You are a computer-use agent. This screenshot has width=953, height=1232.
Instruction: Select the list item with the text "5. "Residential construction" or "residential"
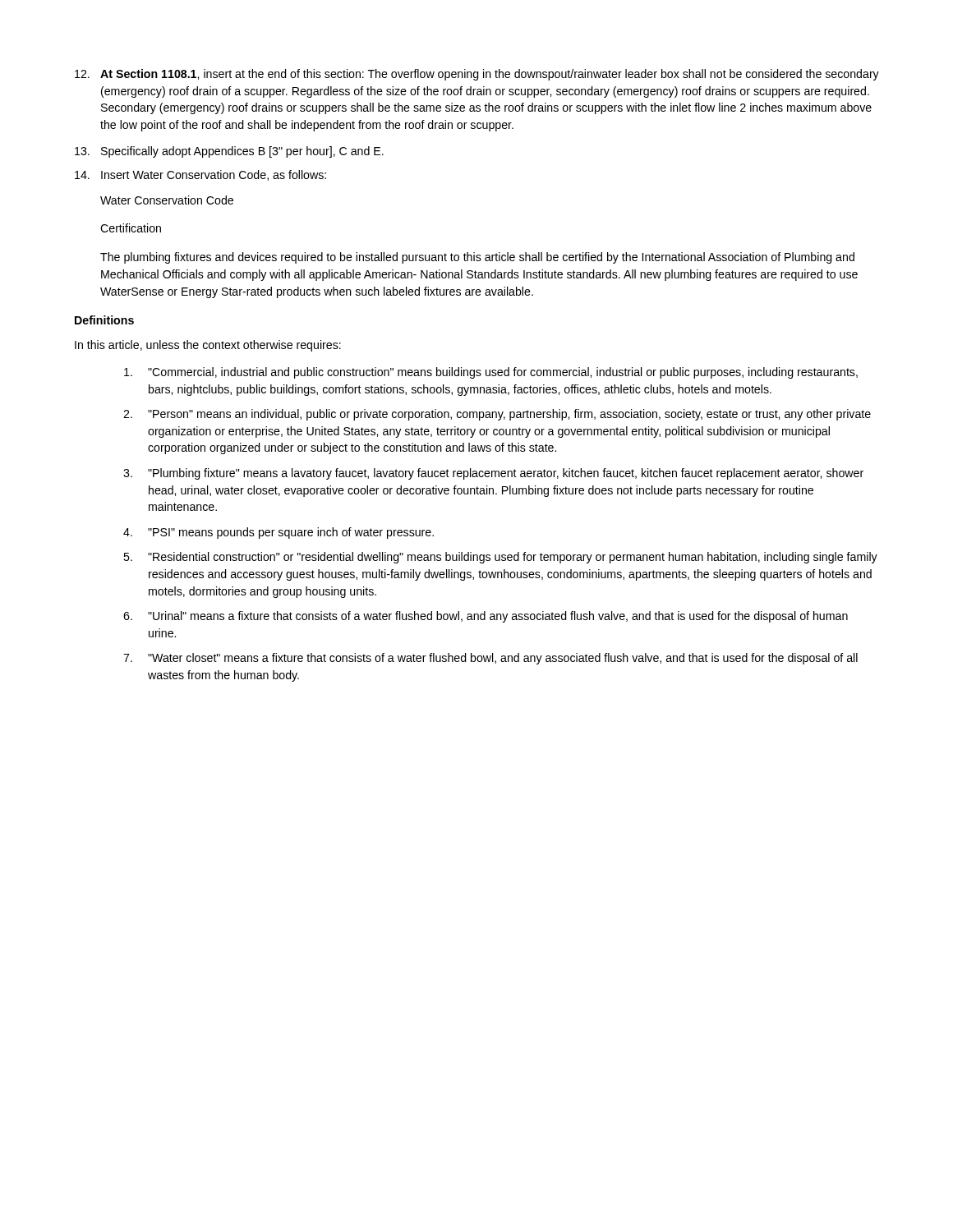click(x=501, y=574)
